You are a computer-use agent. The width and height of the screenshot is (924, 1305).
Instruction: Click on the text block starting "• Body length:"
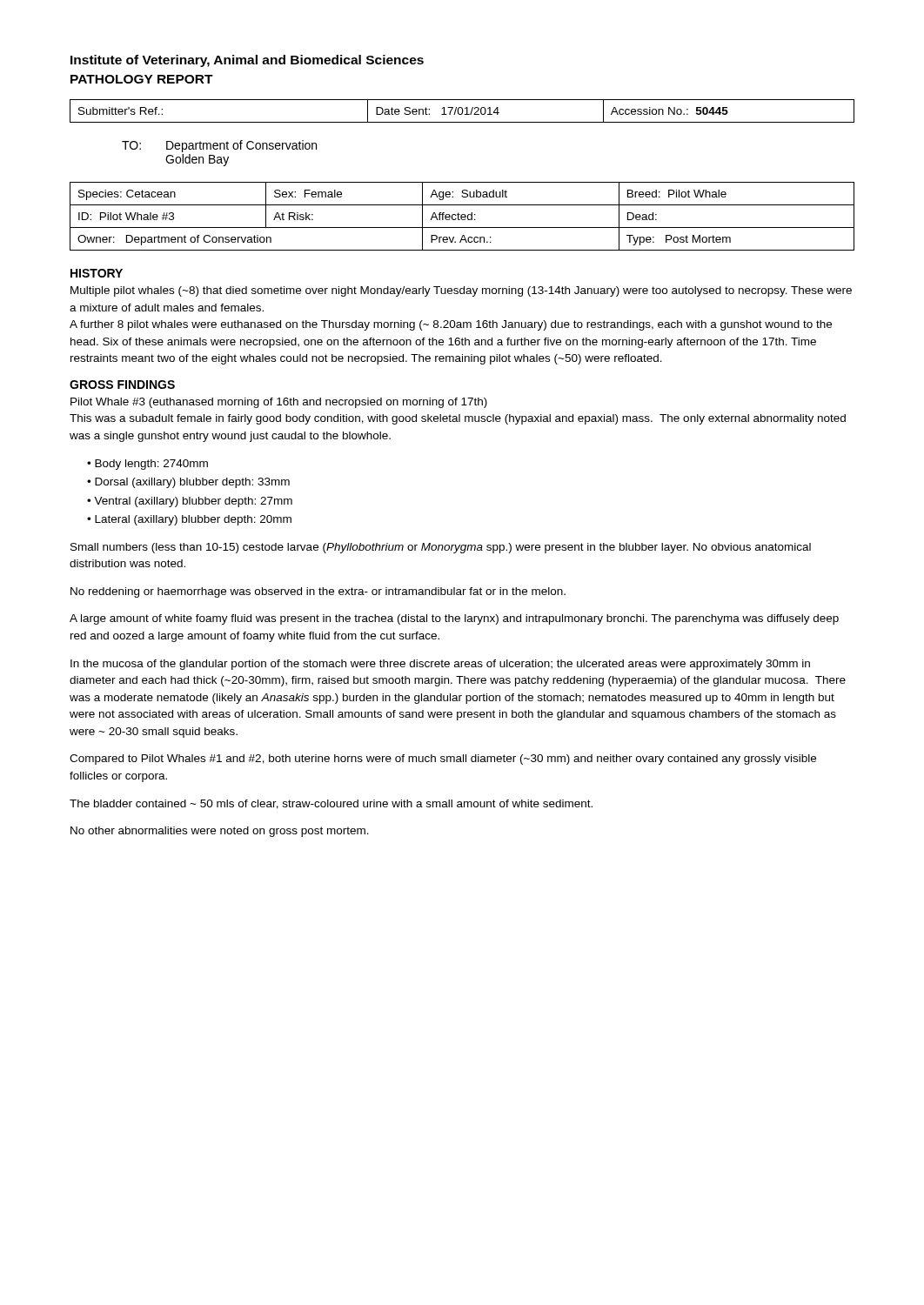[x=148, y=463]
